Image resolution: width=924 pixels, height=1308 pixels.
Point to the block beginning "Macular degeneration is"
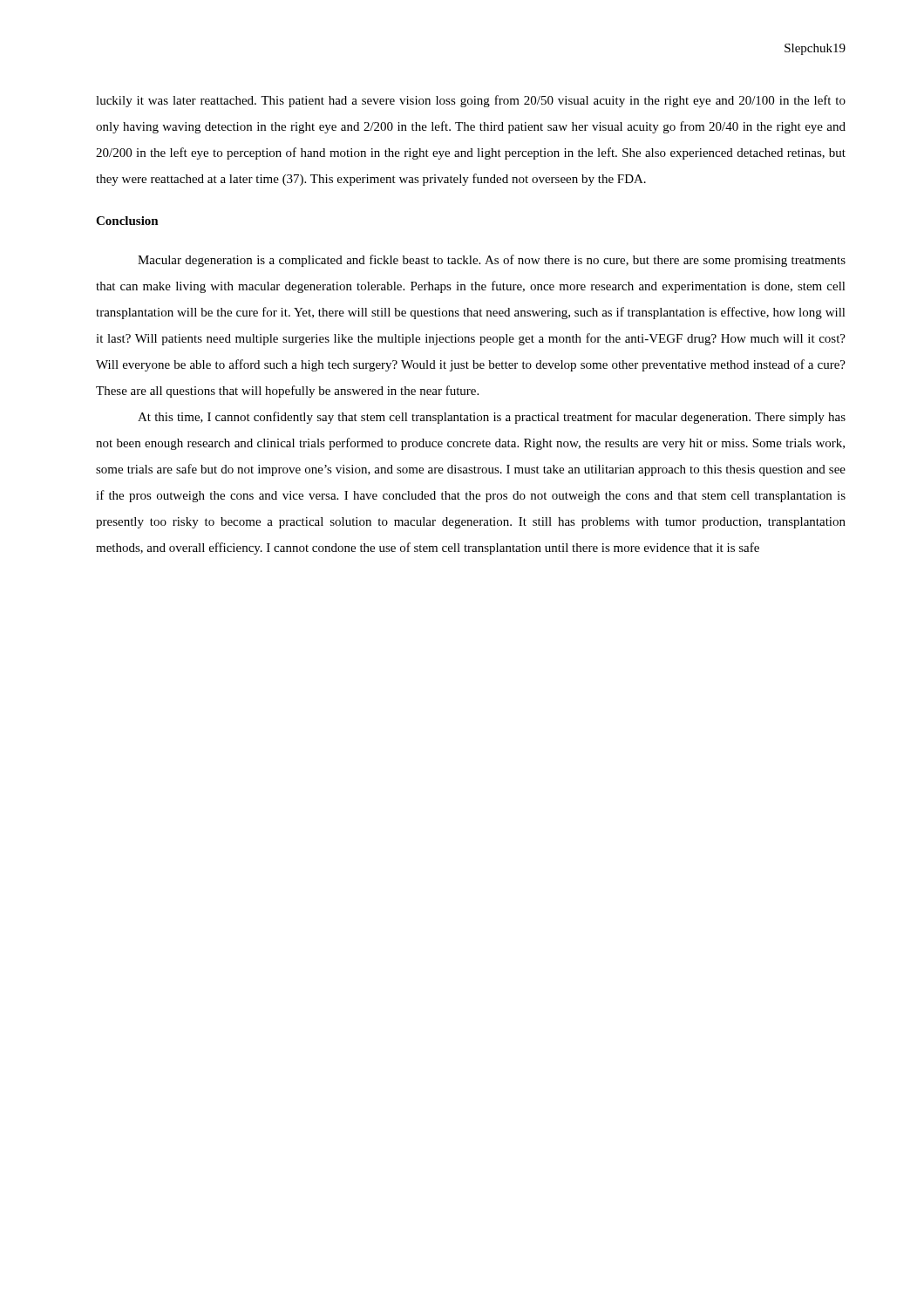tap(471, 325)
